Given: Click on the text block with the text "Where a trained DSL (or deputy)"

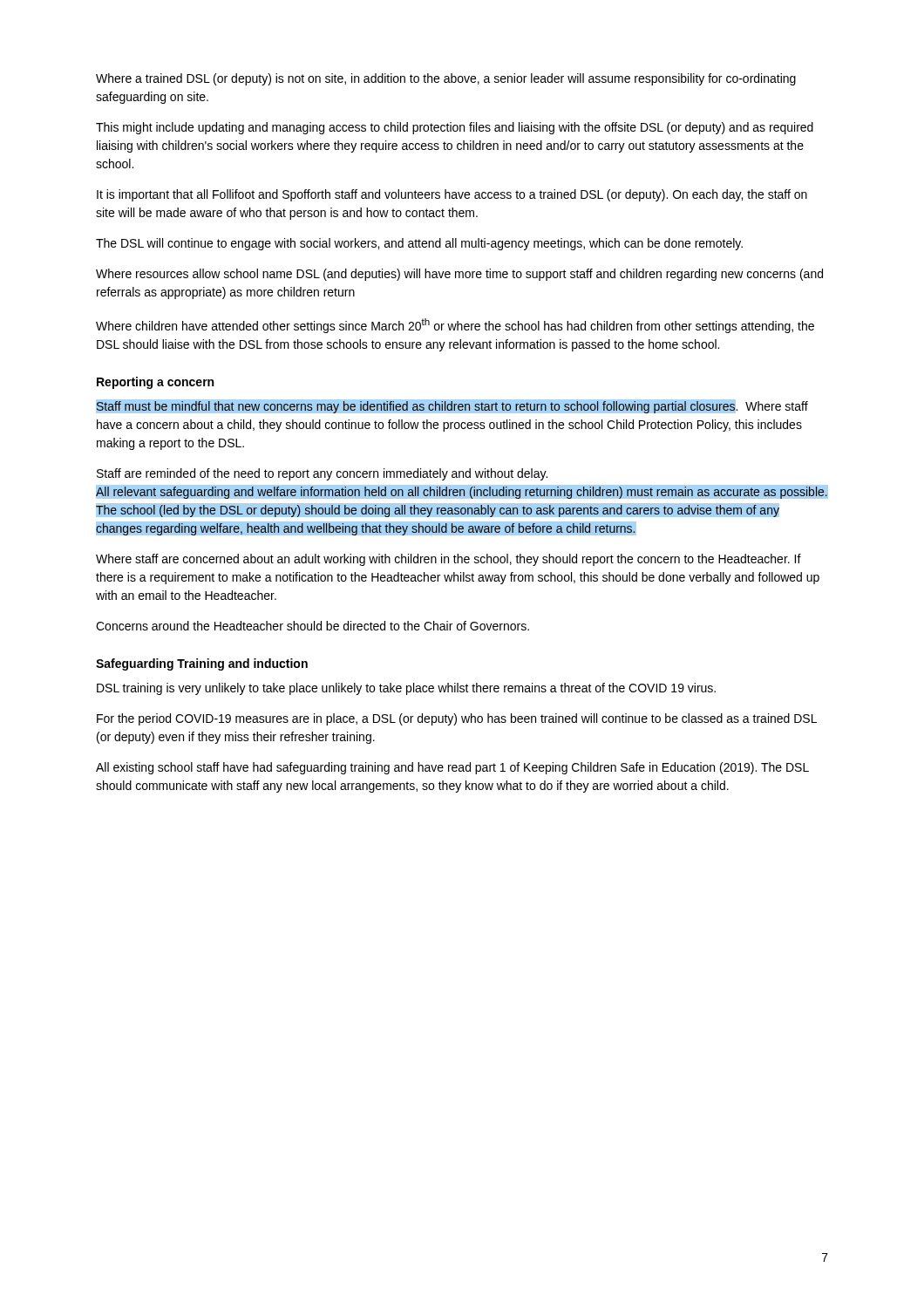Looking at the screenshot, I should (446, 88).
